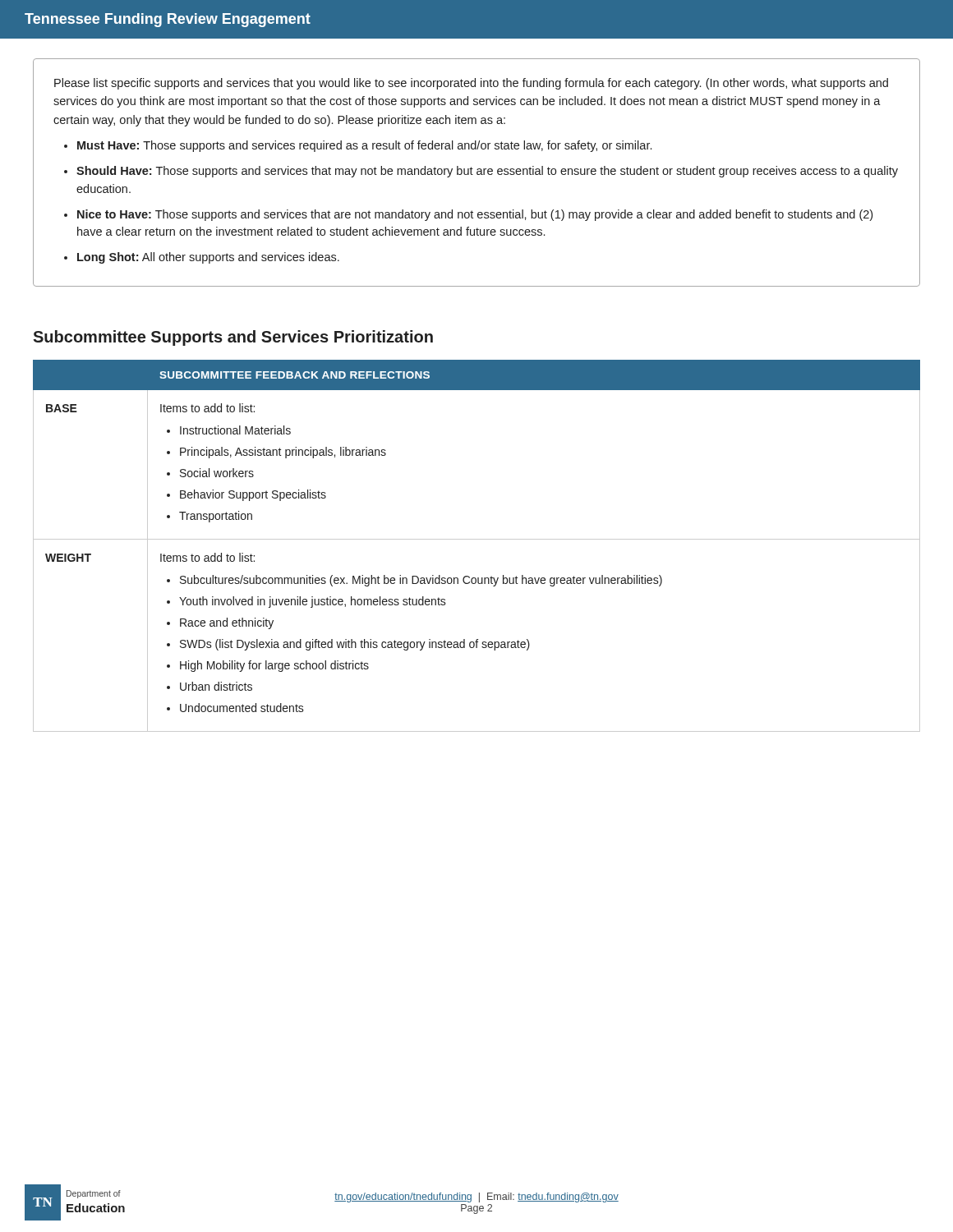953x1232 pixels.
Task: Select the list item with the text "Should Have: Those"
Action: [487, 180]
